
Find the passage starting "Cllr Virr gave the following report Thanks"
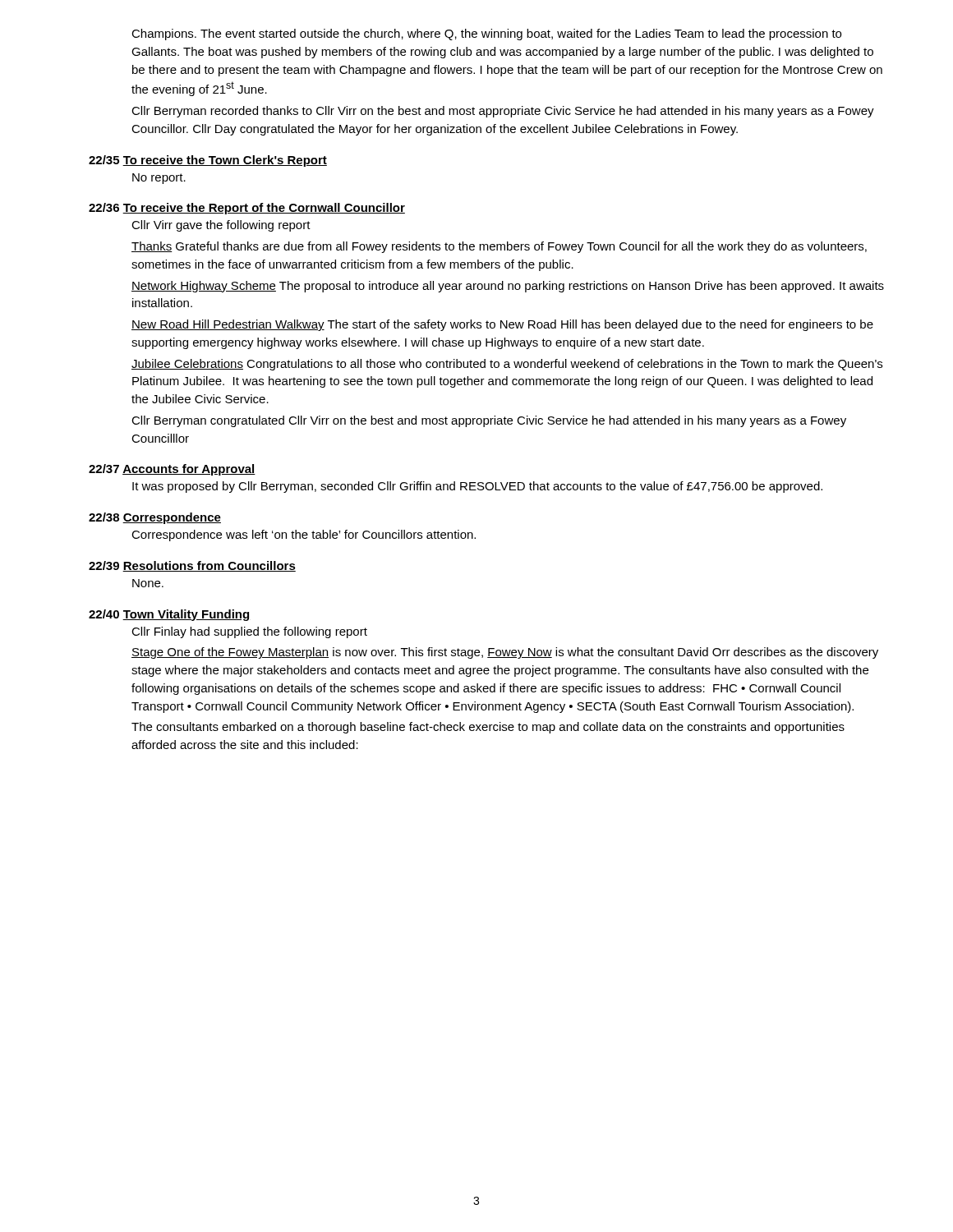[x=509, y=332]
